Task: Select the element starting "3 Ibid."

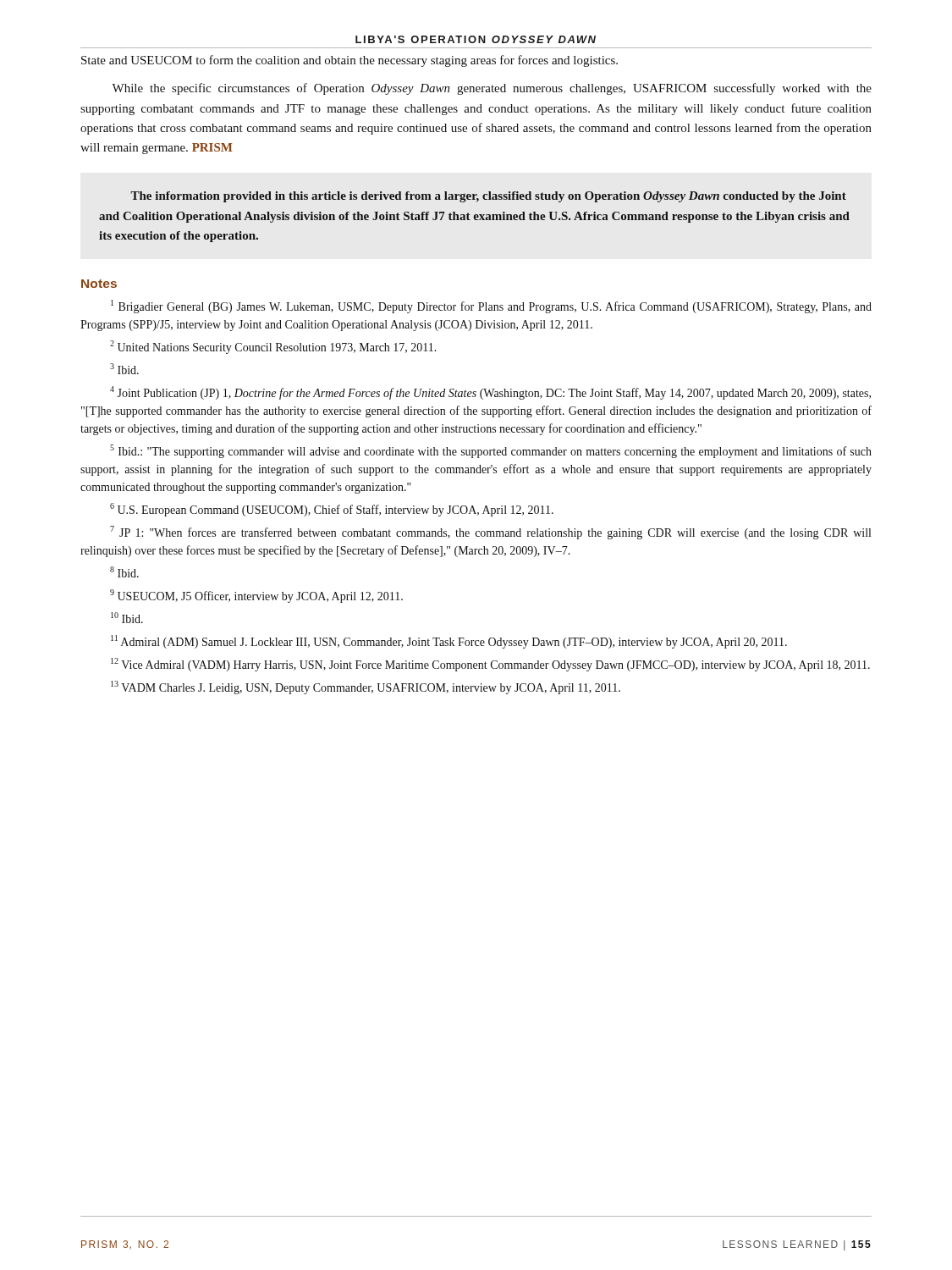Action: [125, 369]
